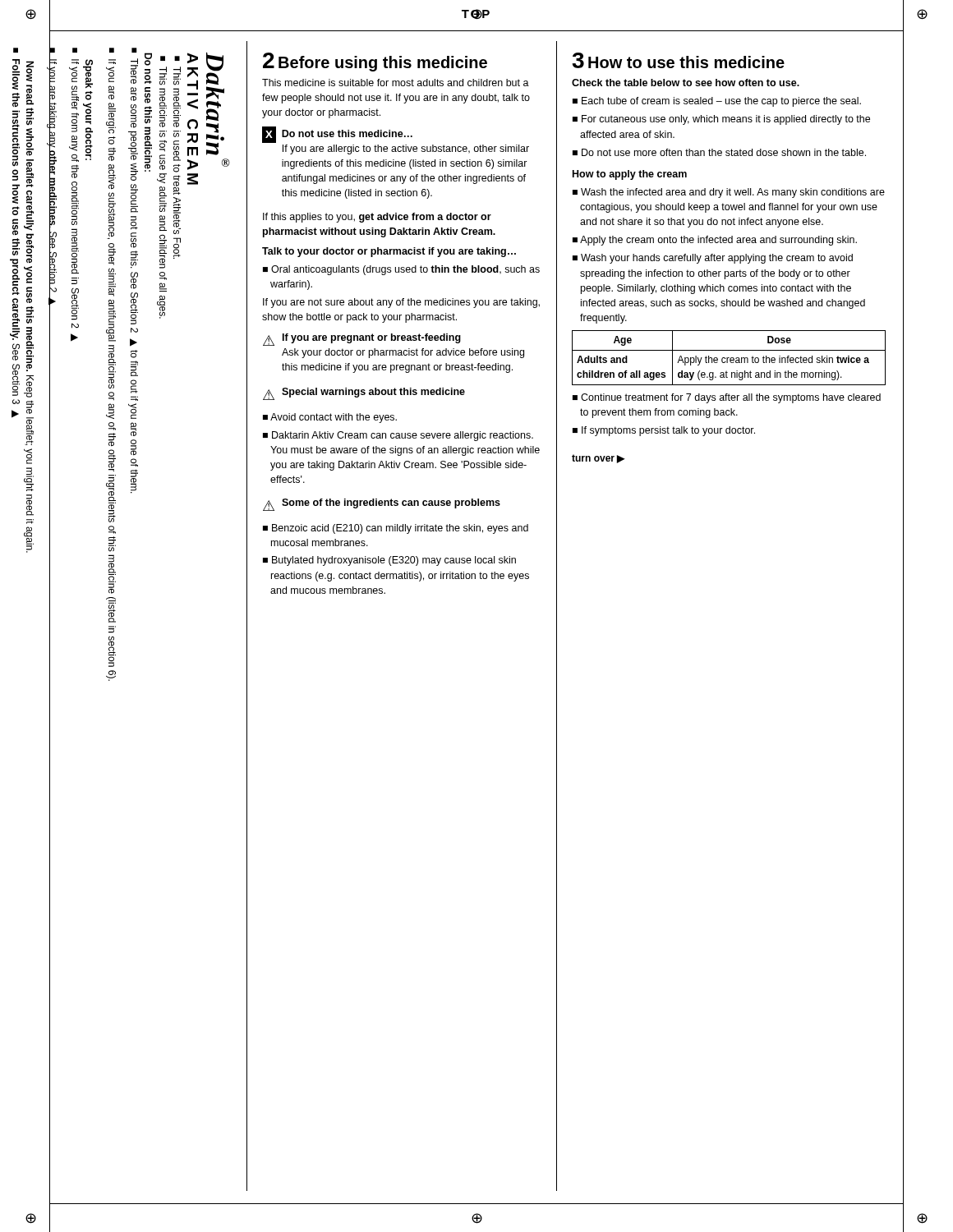Point to the text starting "Now read this whole leaflet"

tap(30, 71)
